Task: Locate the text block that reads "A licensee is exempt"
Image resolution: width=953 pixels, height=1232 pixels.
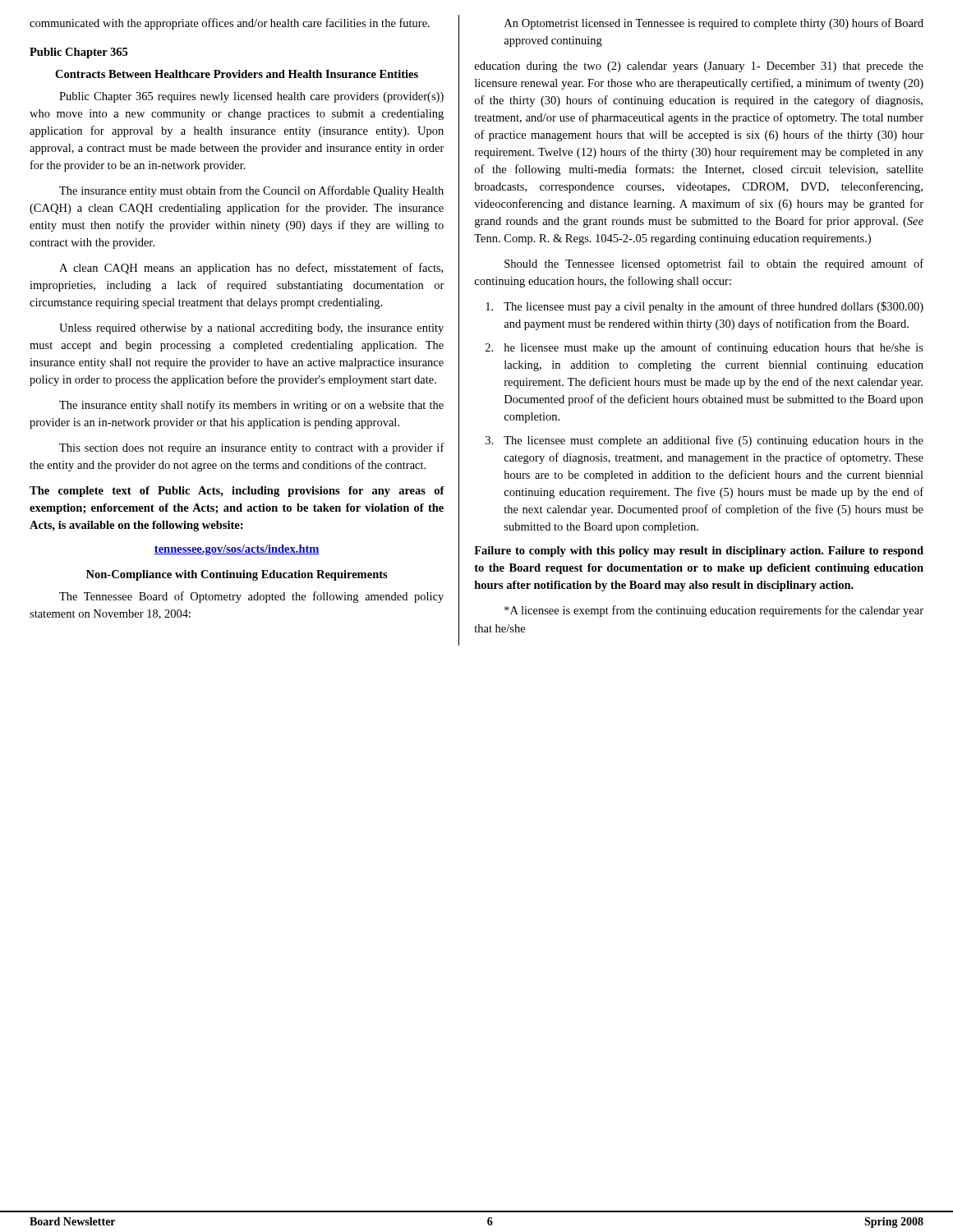Action: [x=699, y=620]
